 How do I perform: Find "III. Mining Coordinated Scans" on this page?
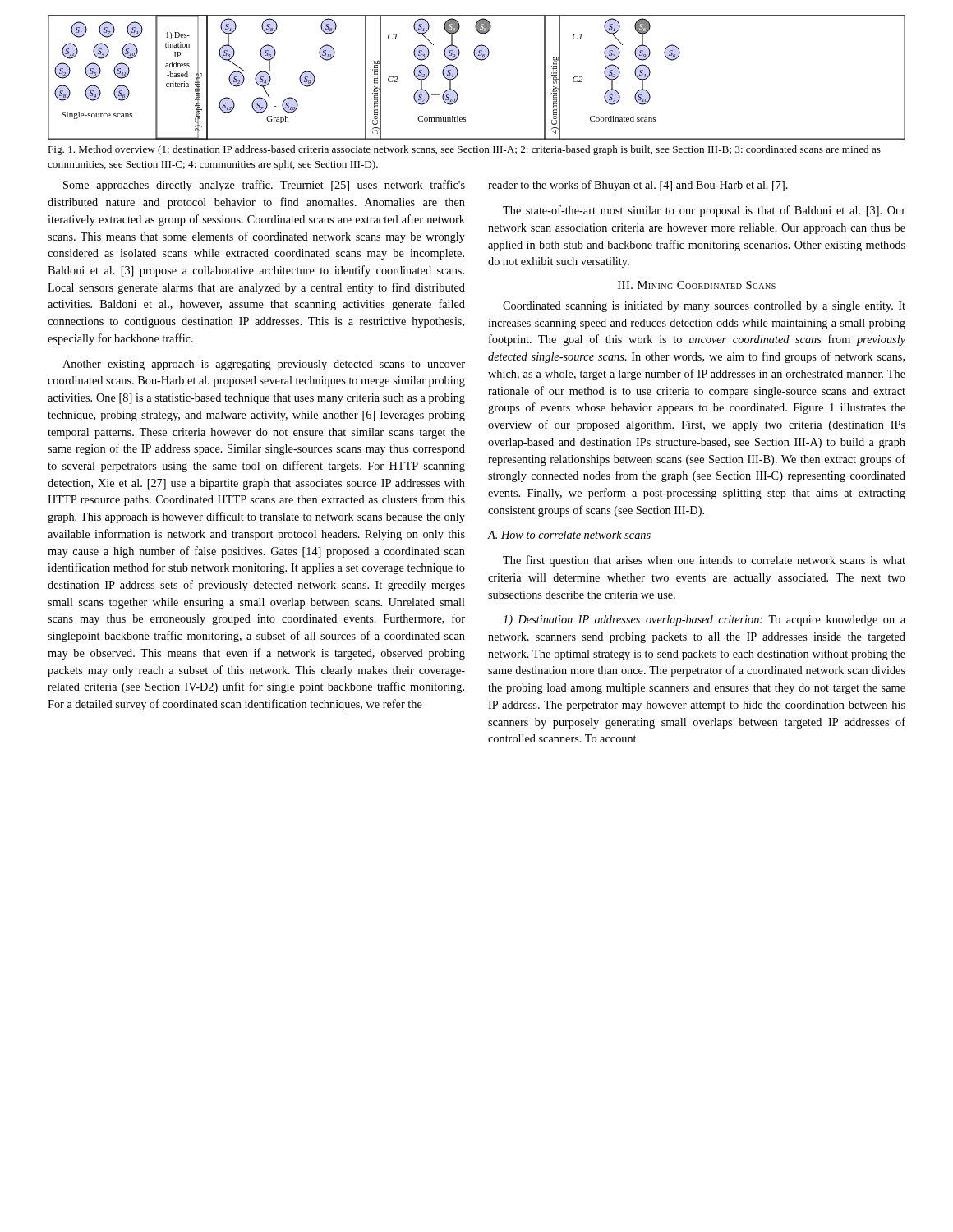697,285
